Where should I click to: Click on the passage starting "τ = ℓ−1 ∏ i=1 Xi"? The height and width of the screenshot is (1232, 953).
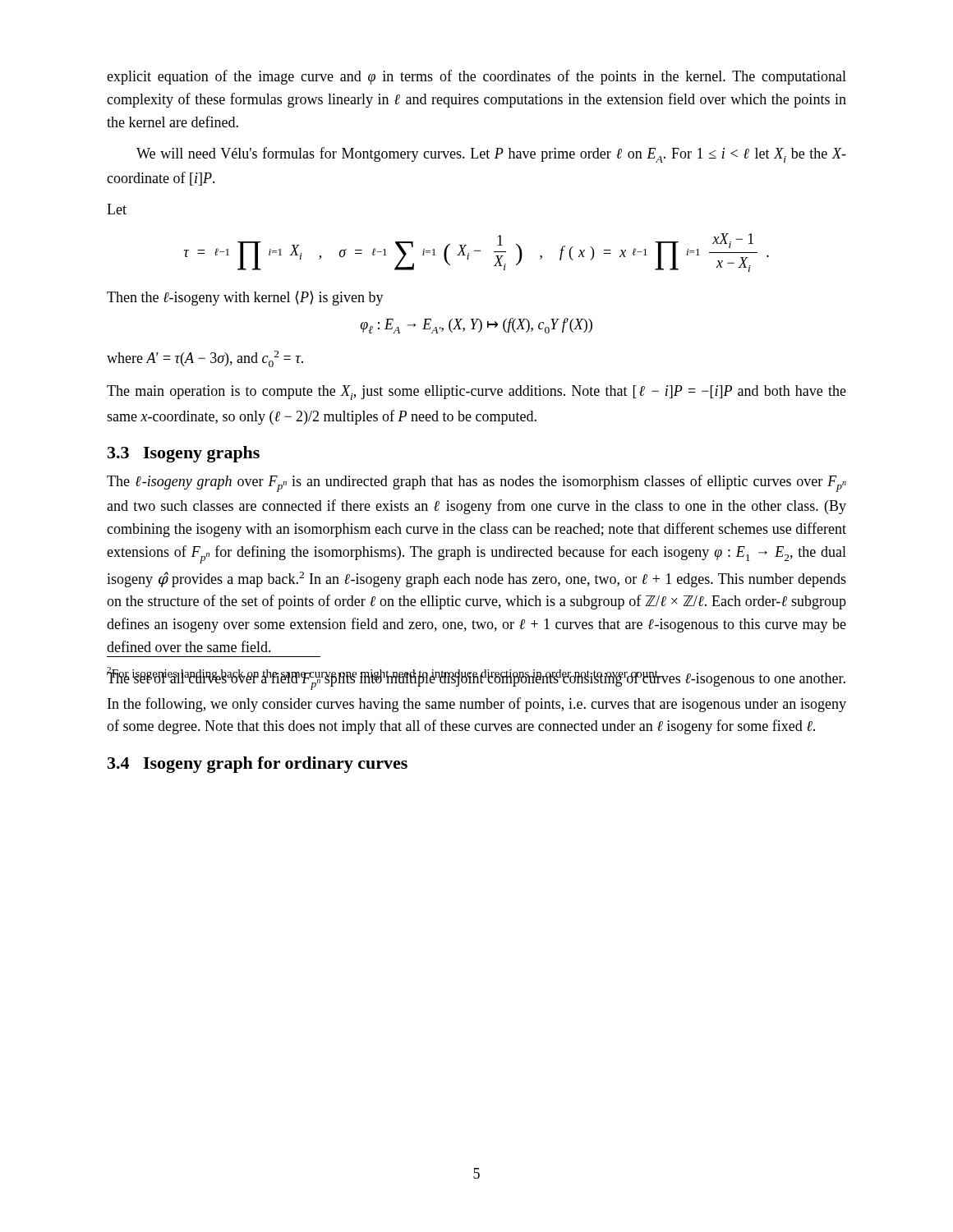(x=476, y=253)
